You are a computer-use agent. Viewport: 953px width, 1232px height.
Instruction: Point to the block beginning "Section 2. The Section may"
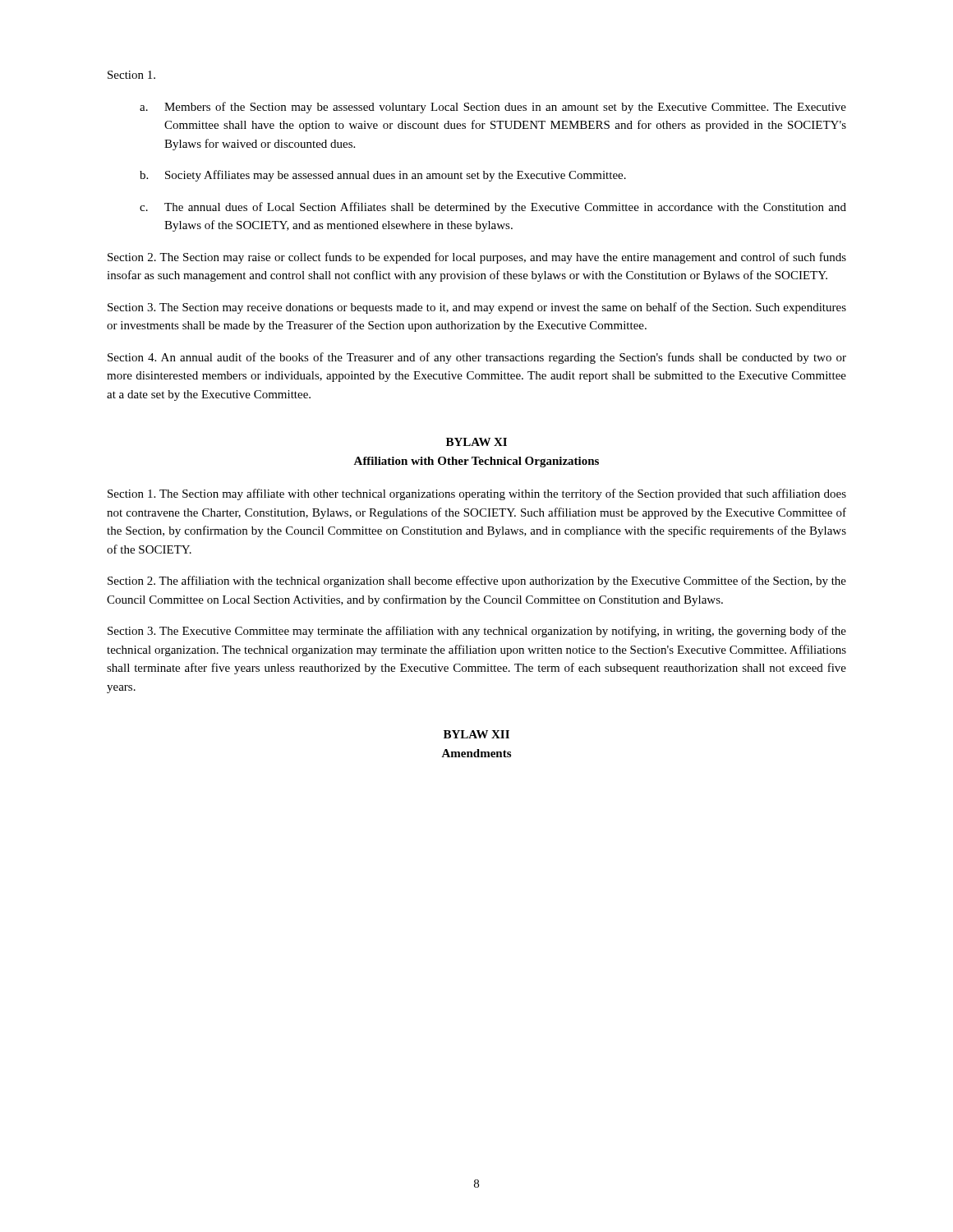click(476, 266)
